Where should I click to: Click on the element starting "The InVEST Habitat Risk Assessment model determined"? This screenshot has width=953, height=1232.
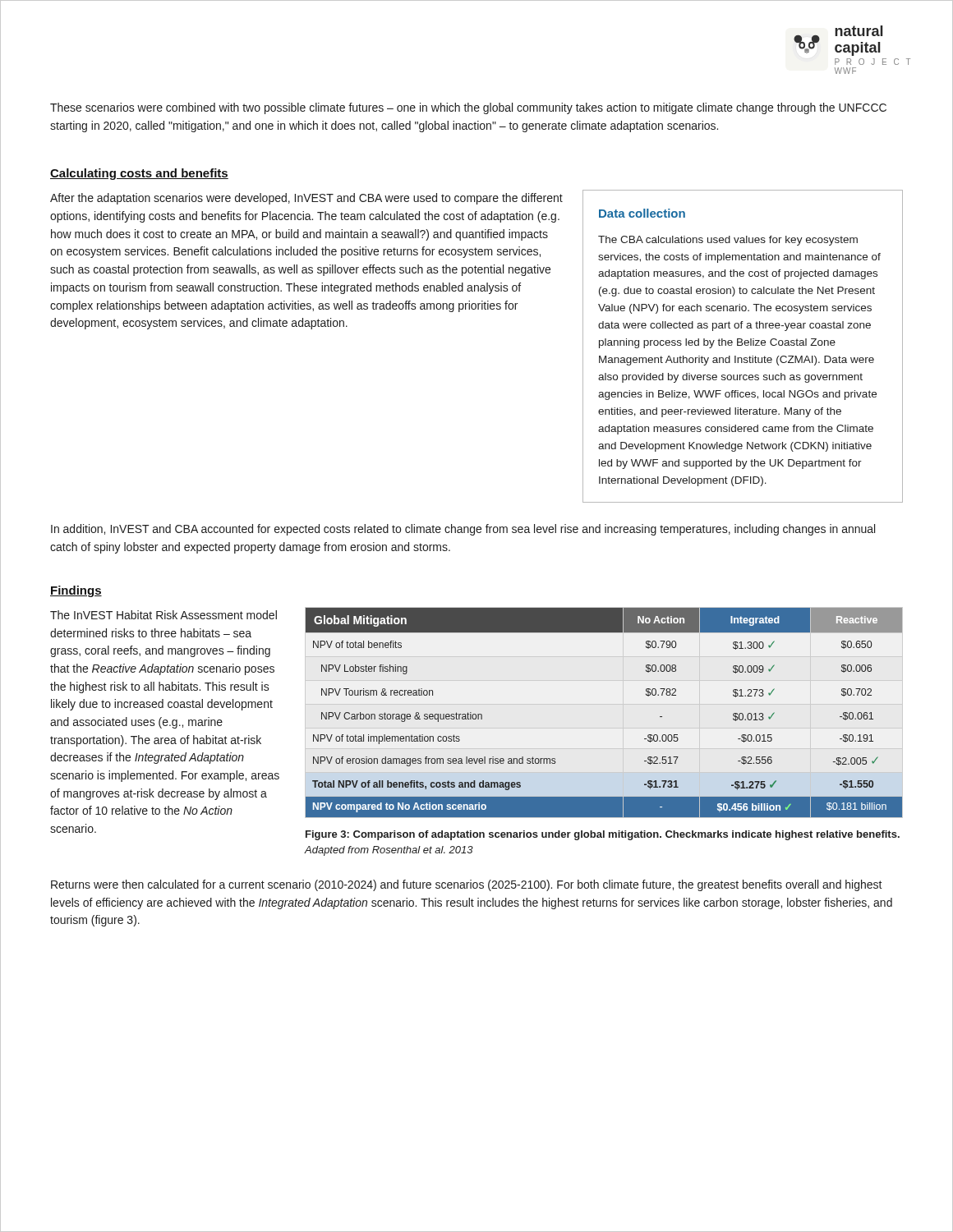pos(165,722)
